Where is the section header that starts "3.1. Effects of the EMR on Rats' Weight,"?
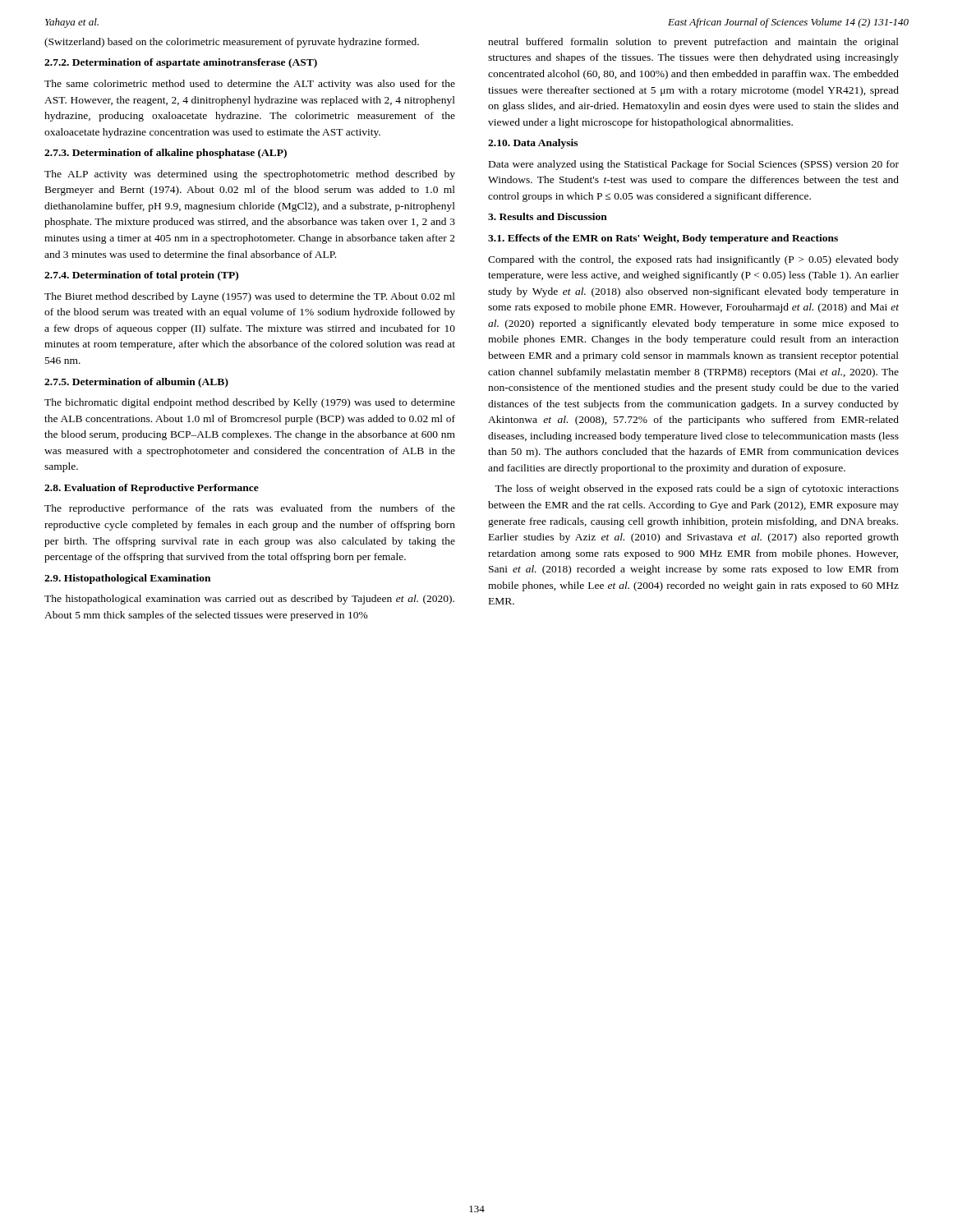Screen dimensions: 1232x953 (693, 238)
